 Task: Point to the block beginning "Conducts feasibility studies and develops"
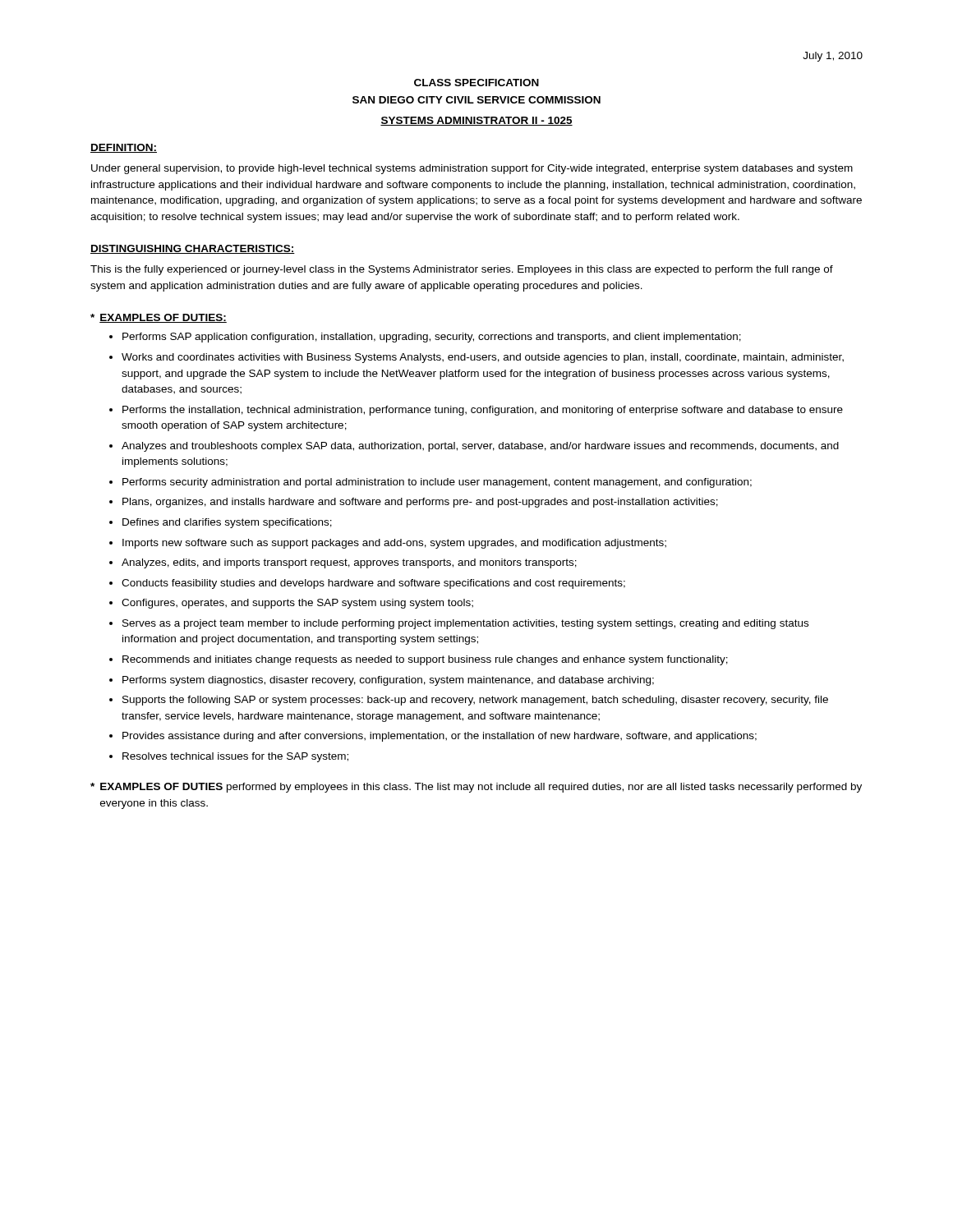[374, 582]
